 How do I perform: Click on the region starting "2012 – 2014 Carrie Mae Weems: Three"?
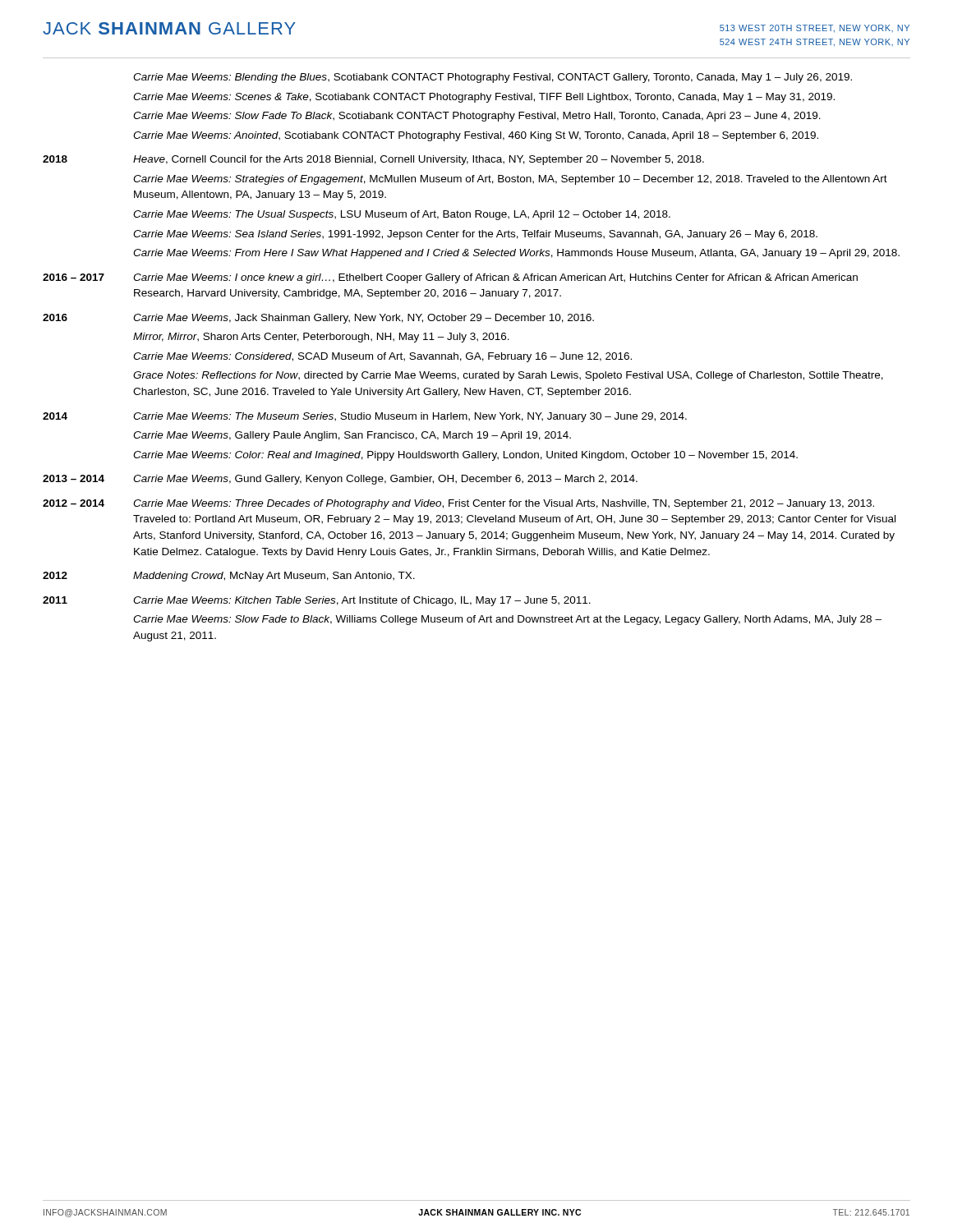click(476, 527)
